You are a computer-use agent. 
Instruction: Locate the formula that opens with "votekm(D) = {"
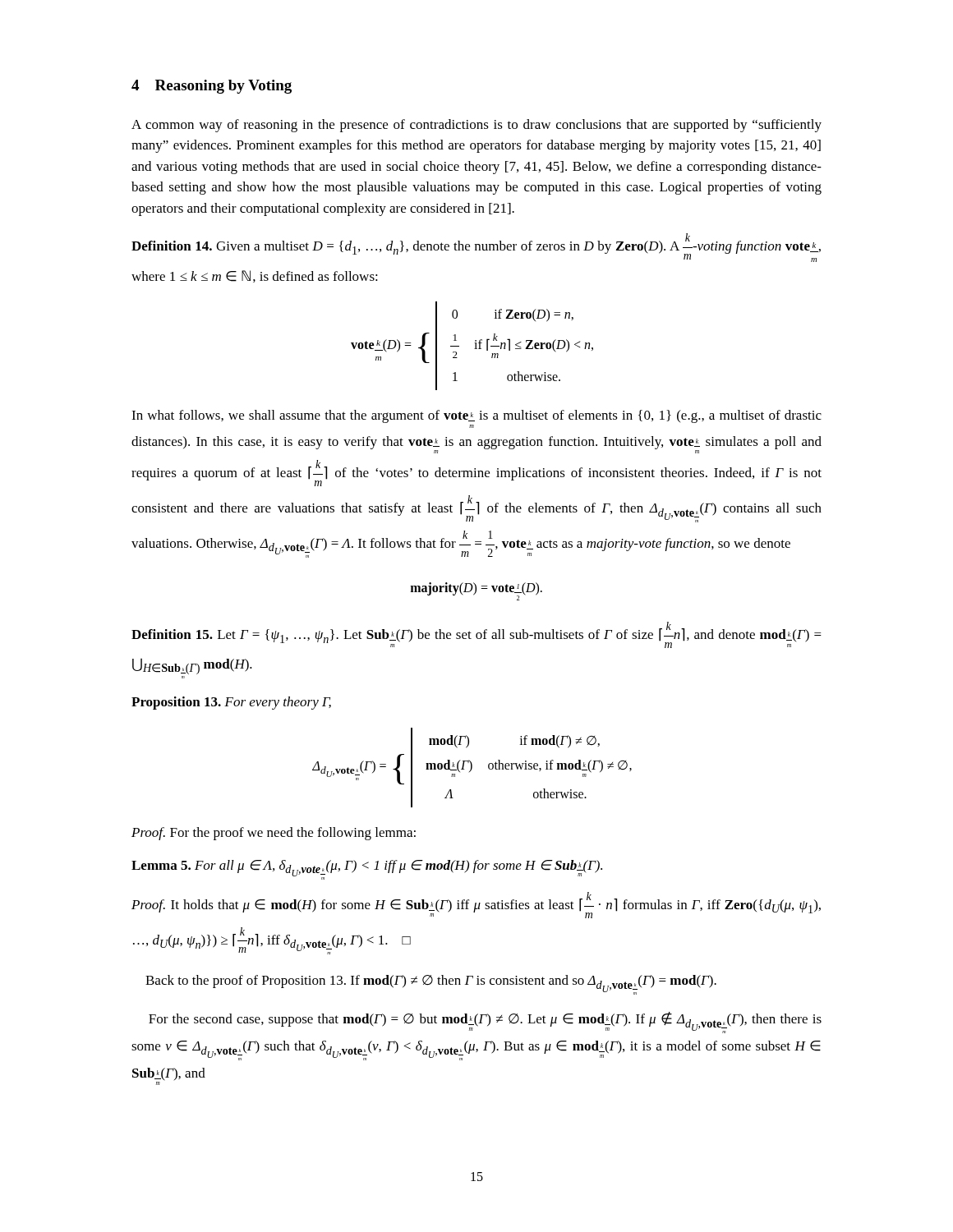coord(476,346)
